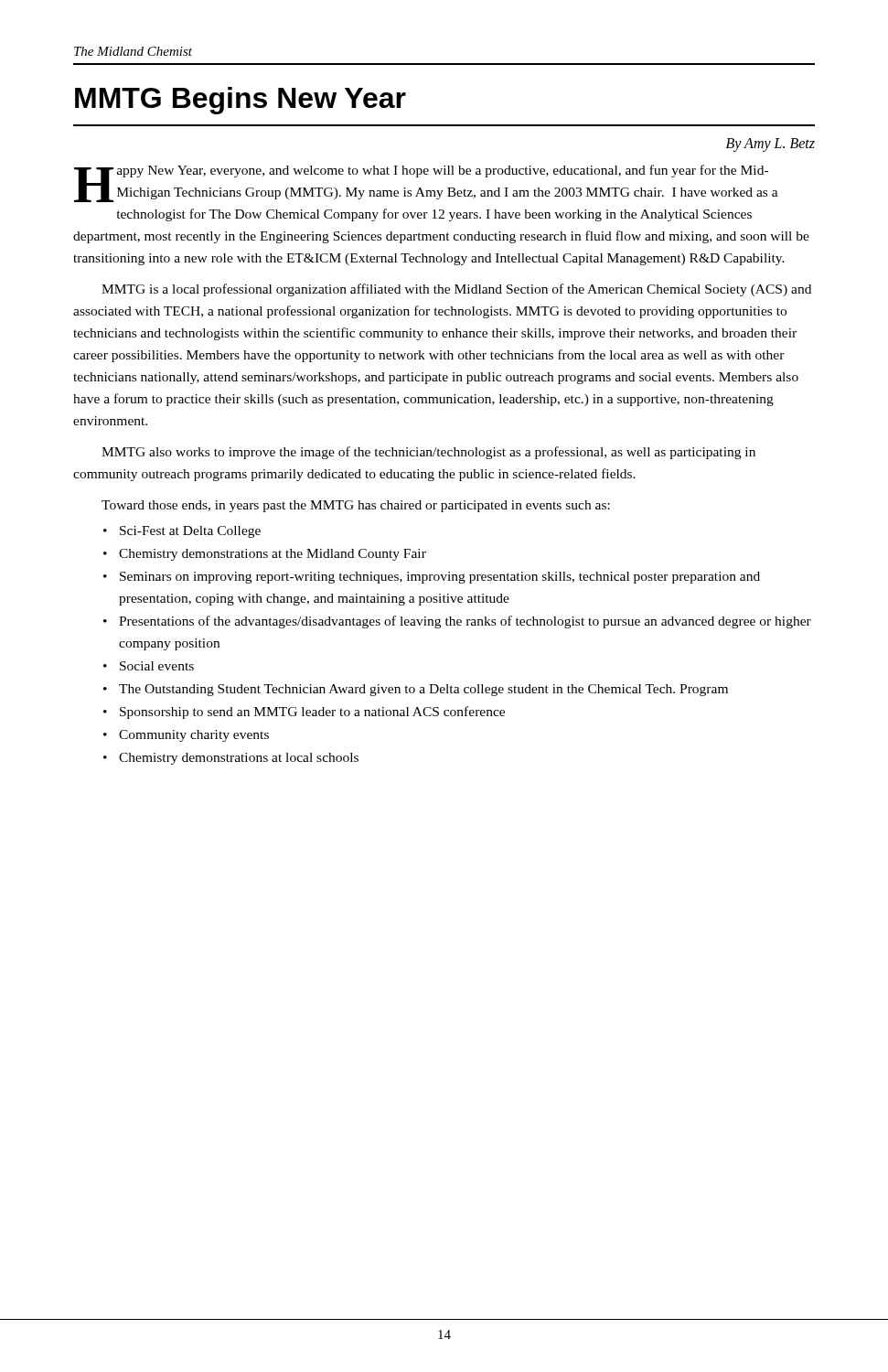Locate the text block containing "Happy New Year,"
This screenshot has width=888, height=1372.
point(441,212)
